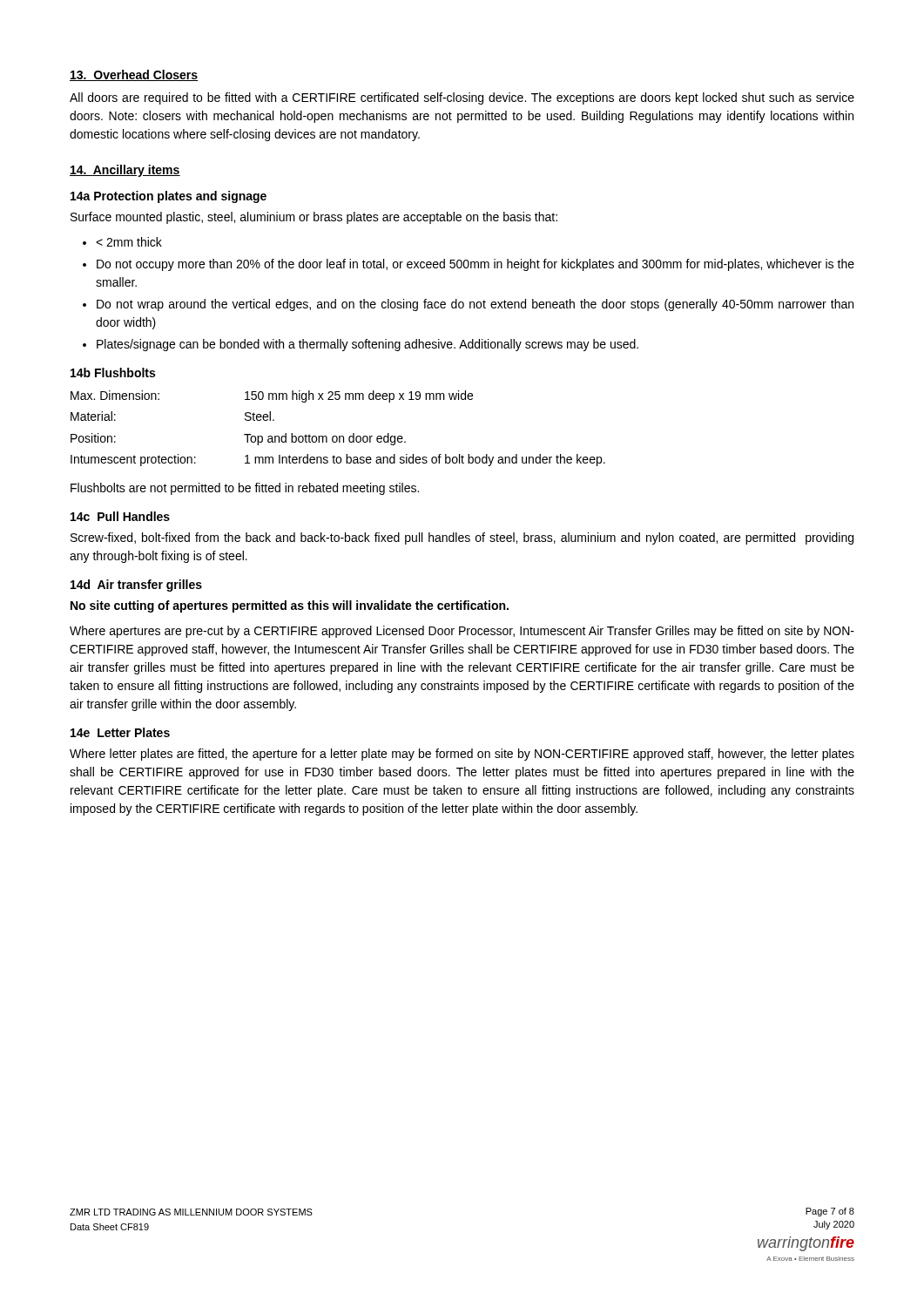Select the block starting "14e Letter Plates"
The width and height of the screenshot is (924, 1307).
pos(120,732)
